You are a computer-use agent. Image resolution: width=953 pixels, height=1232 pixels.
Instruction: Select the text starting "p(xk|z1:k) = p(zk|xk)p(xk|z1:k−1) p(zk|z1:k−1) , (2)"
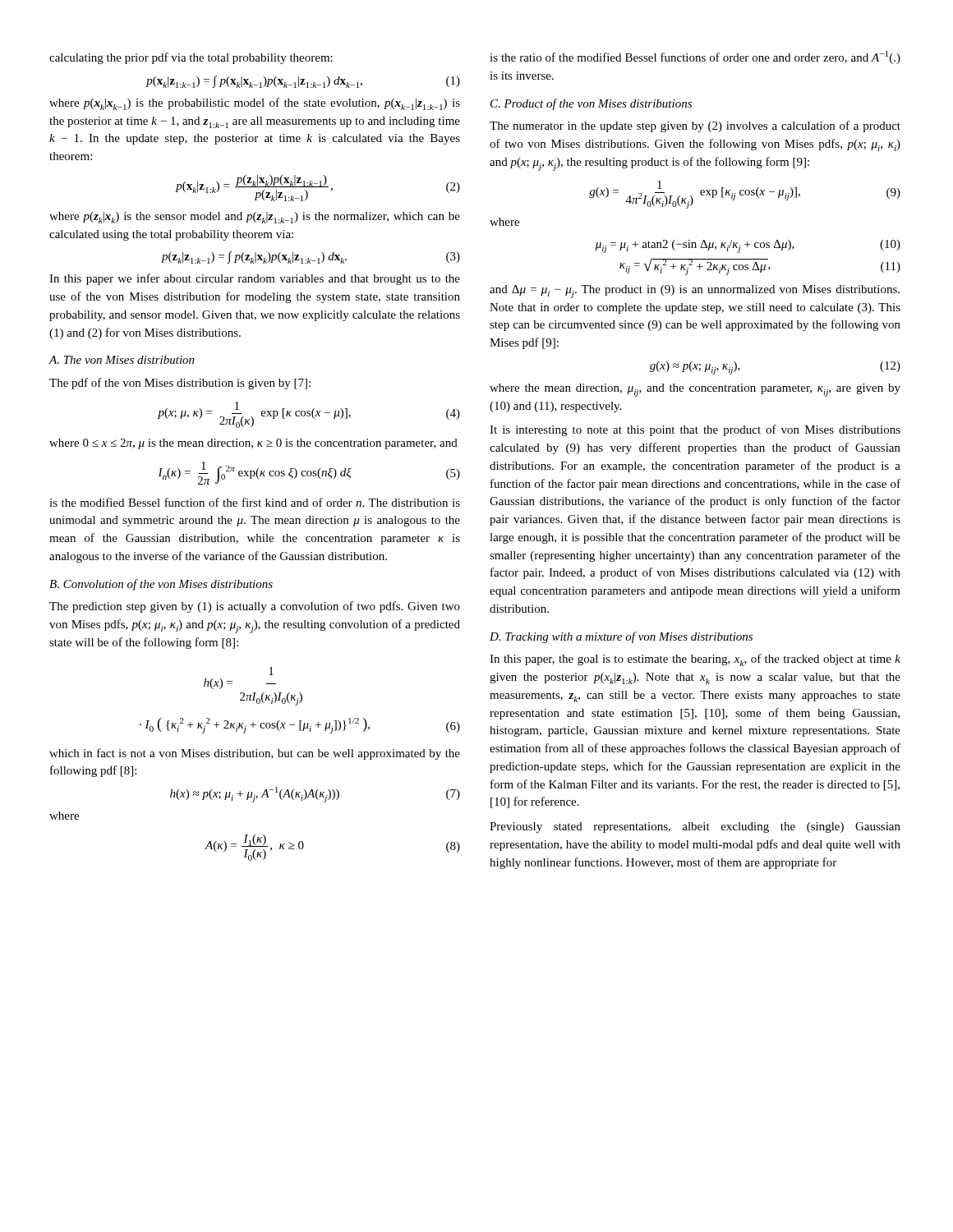point(255,187)
